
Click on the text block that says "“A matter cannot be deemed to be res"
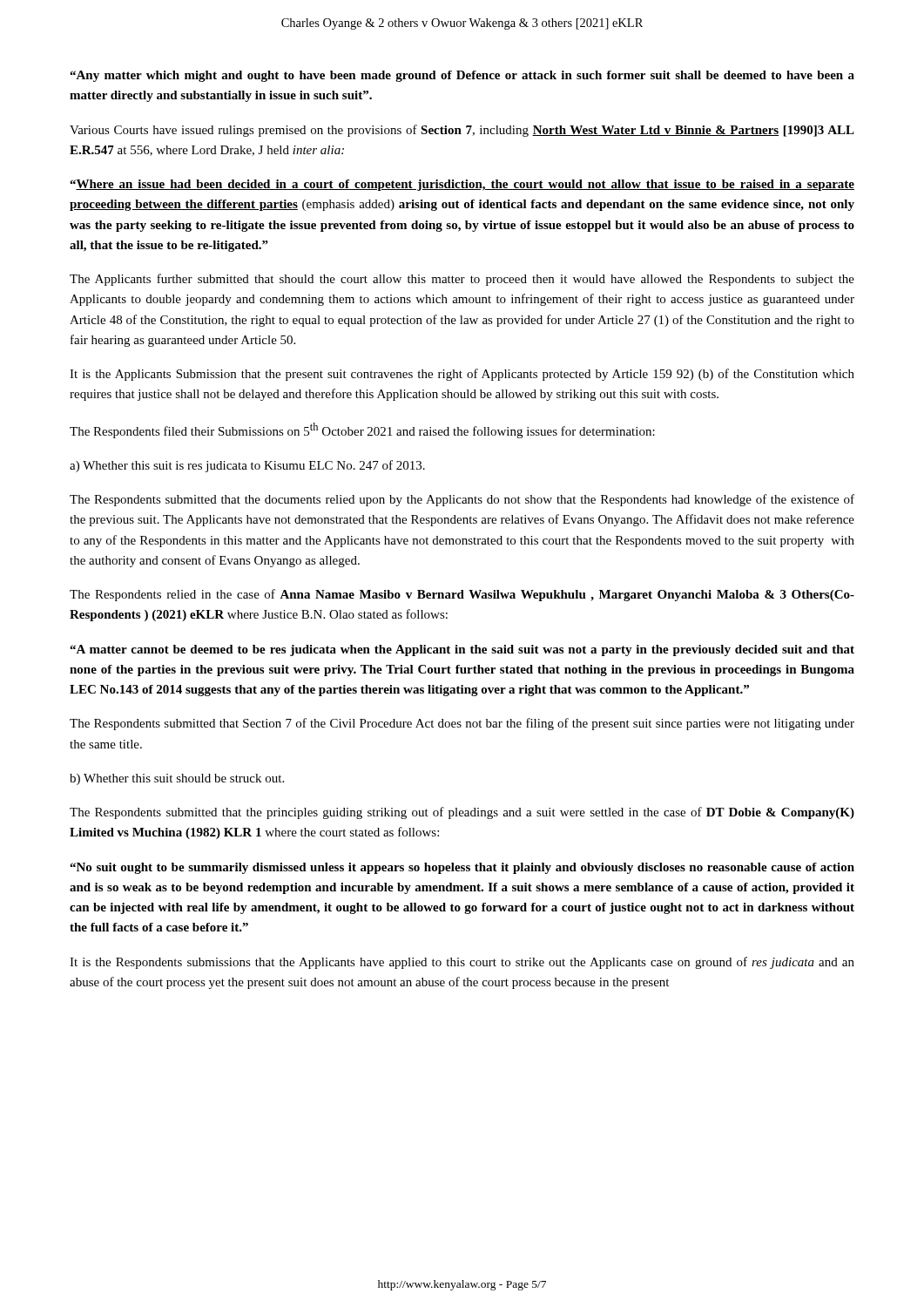click(x=462, y=670)
